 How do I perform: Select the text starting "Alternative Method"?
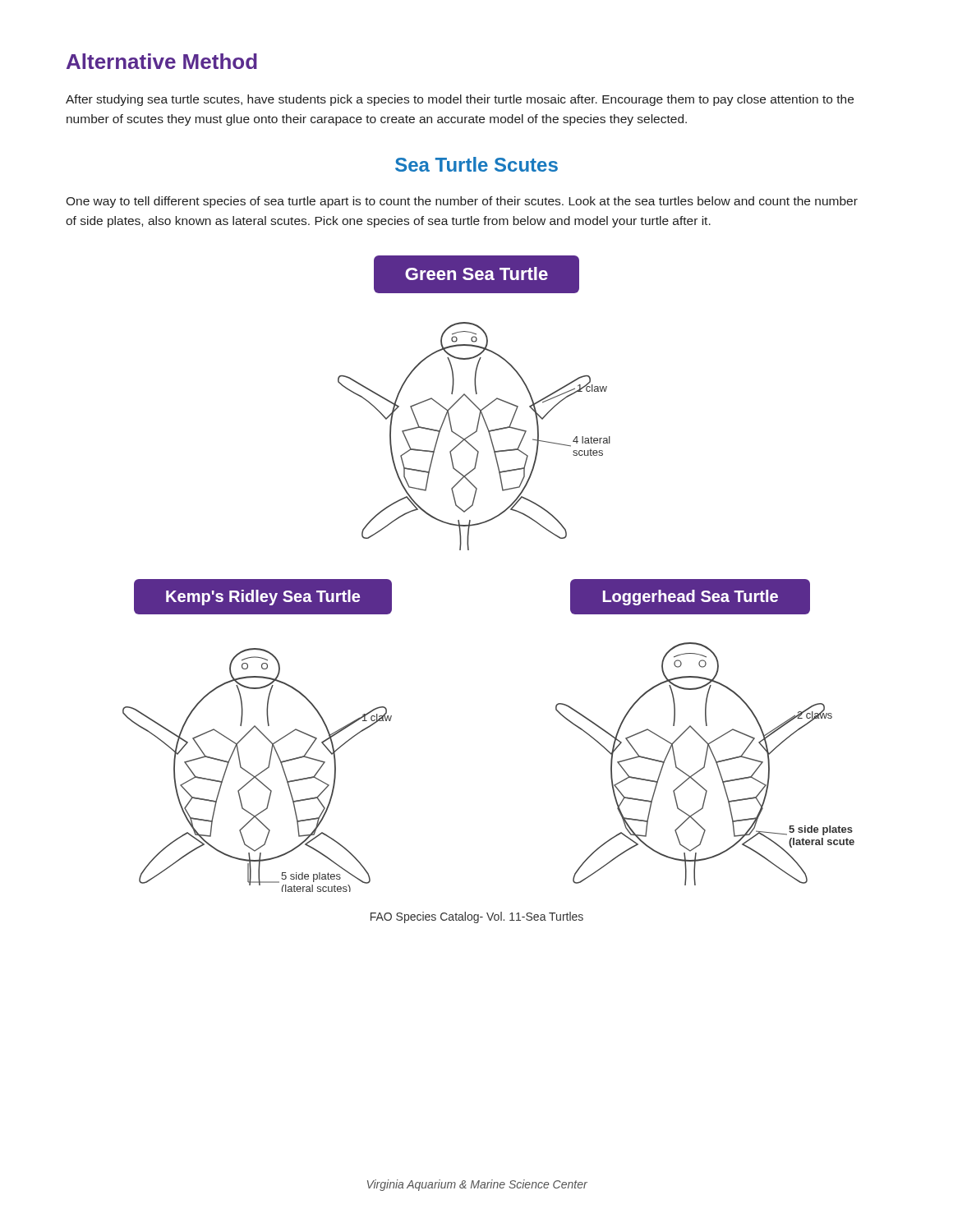pyautogui.click(x=162, y=62)
